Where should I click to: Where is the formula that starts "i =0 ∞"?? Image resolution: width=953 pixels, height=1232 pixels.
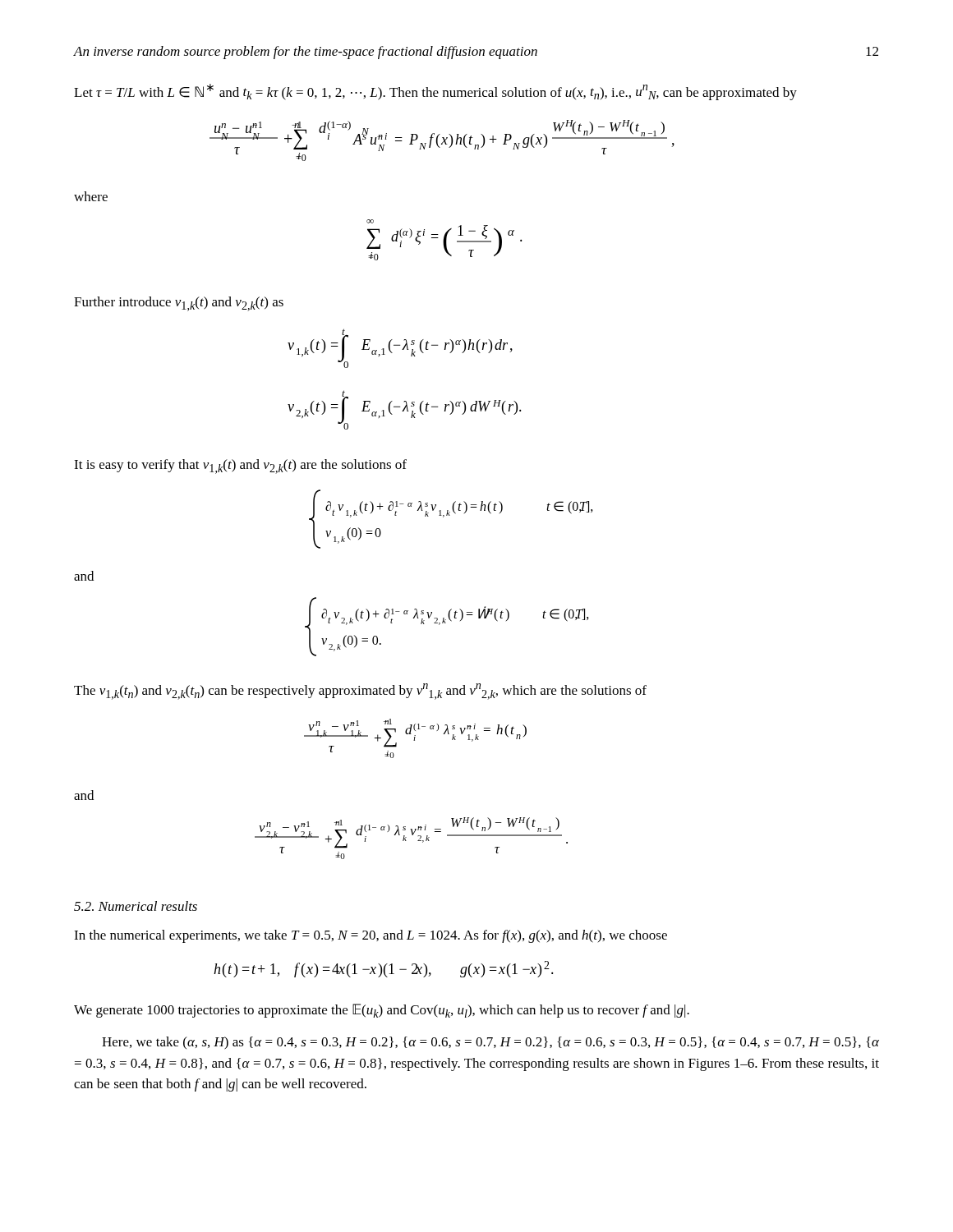[x=476, y=243]
